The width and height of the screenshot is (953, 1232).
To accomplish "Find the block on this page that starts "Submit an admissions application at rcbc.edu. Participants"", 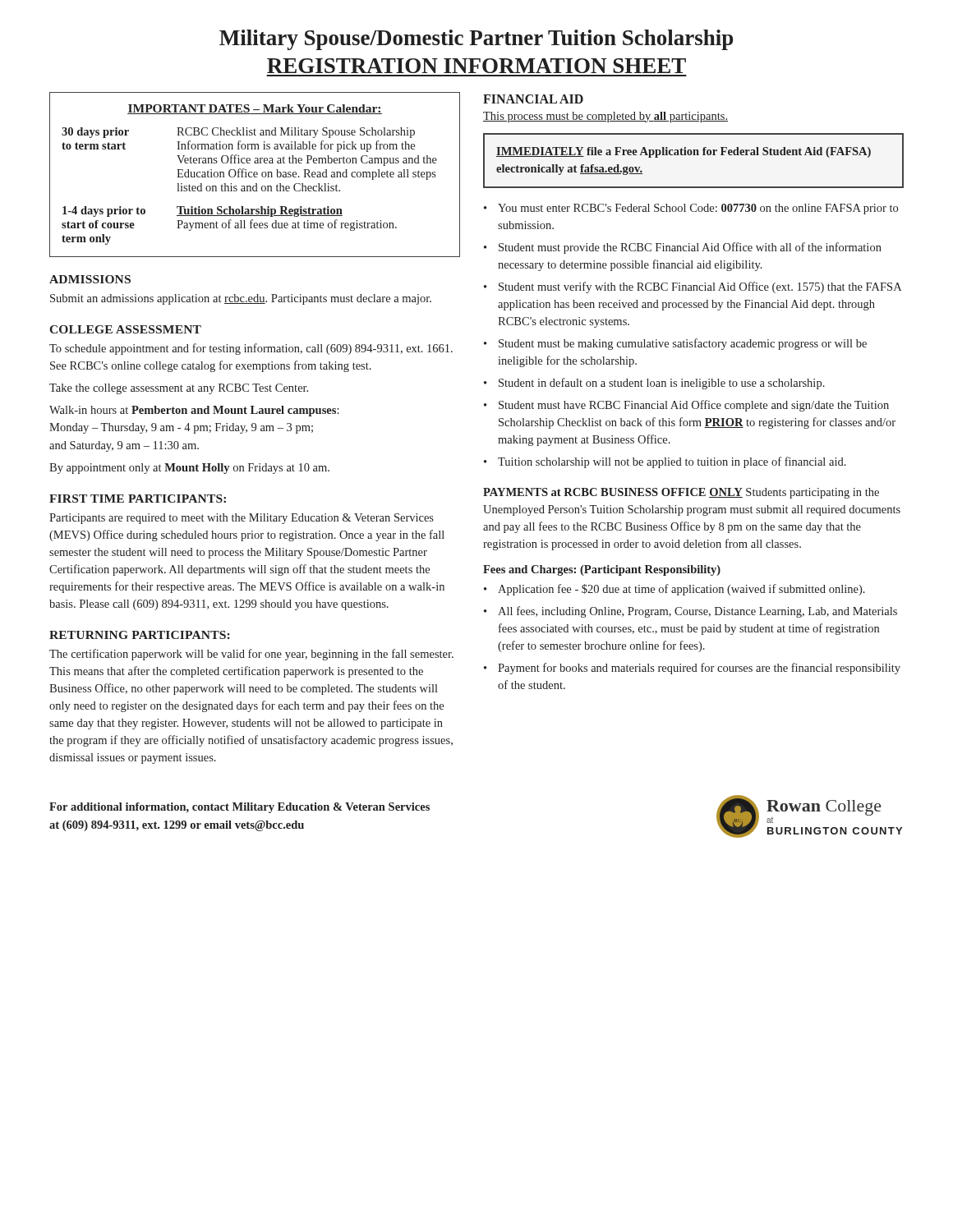I will tap(241, 298).
